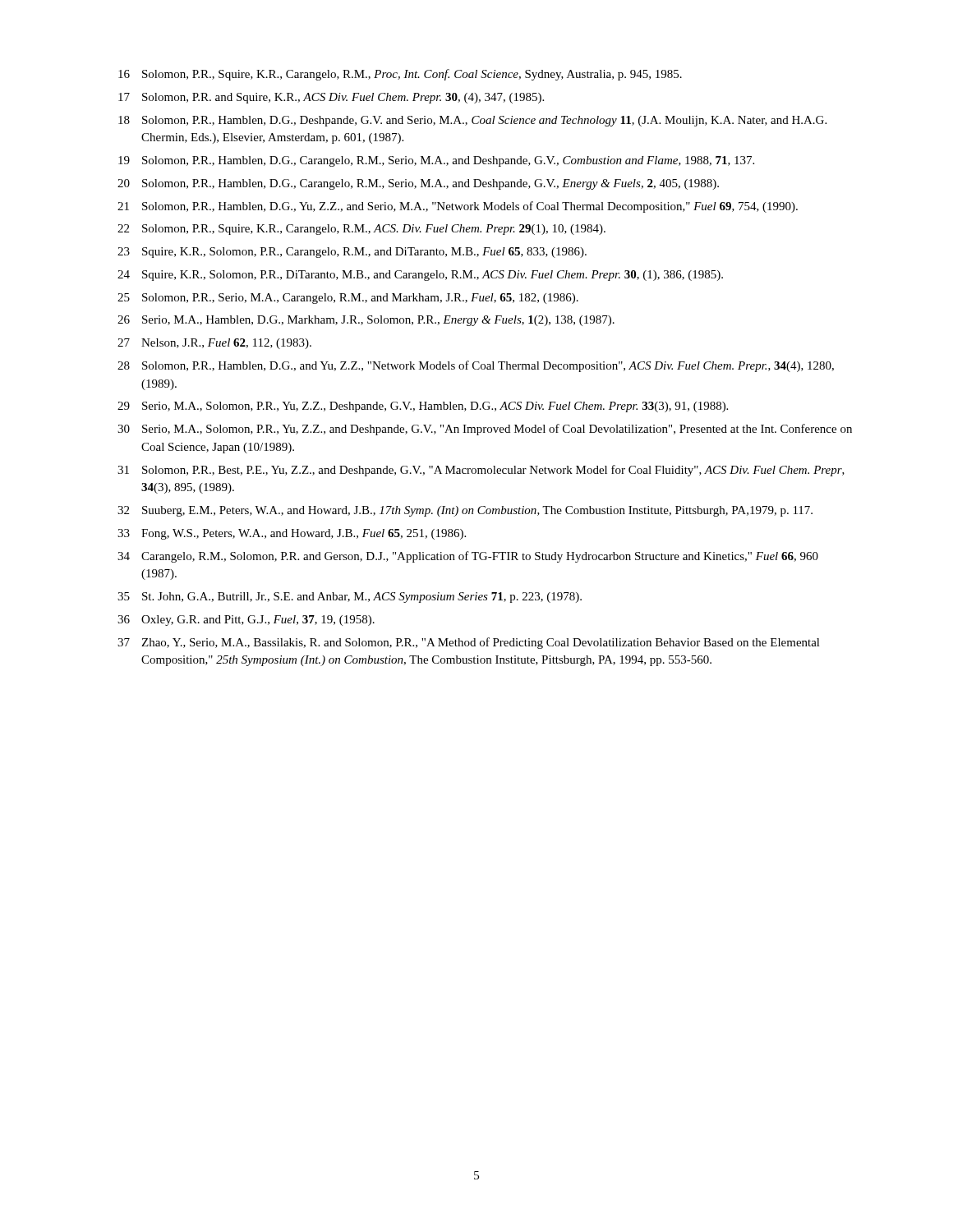Click the passage that begins "26 Serio, M.A.,"
The width and height of the screenshot is (953, 1232).
476,320
